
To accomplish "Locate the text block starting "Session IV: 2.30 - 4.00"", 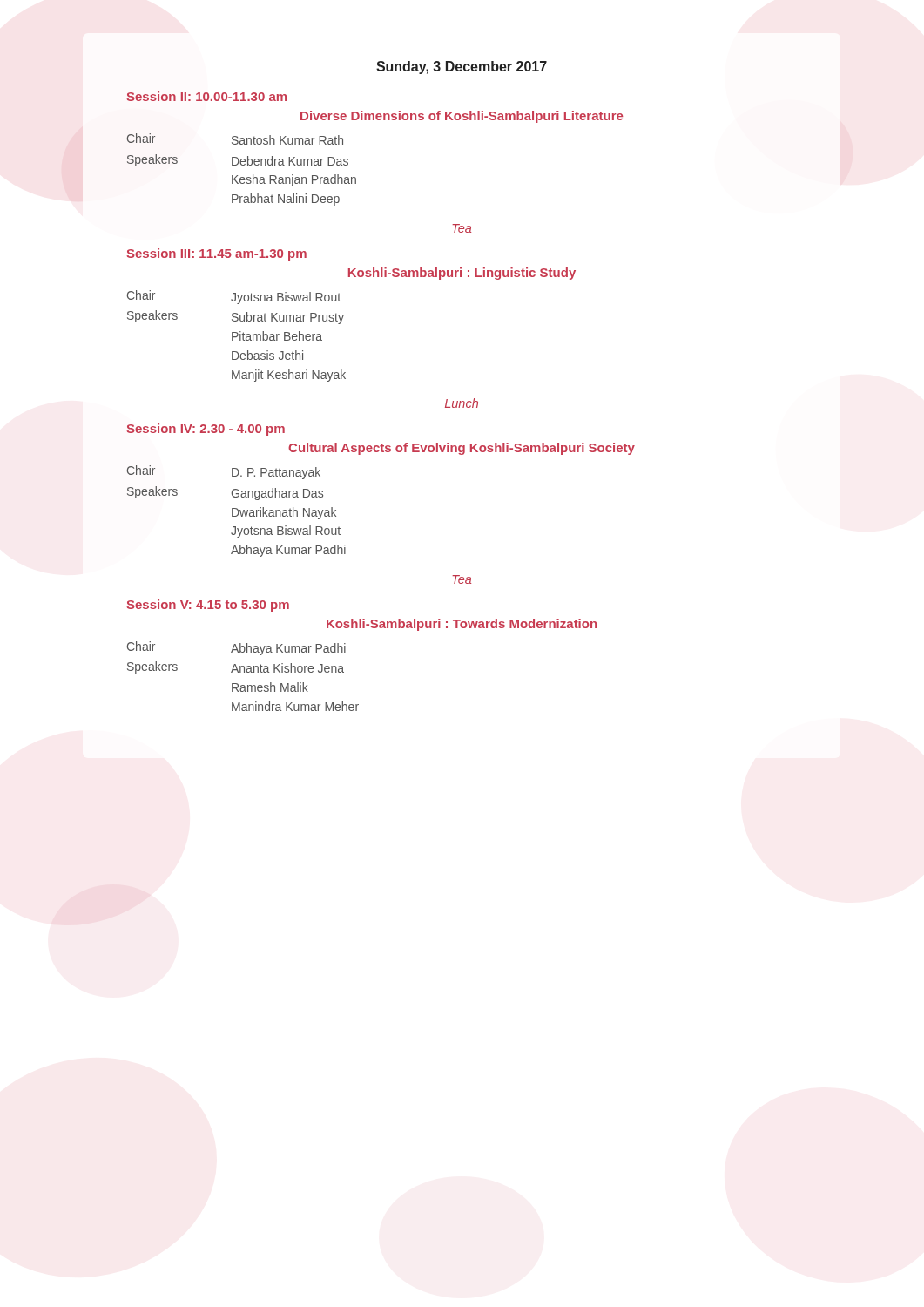I will click(206, 428).
